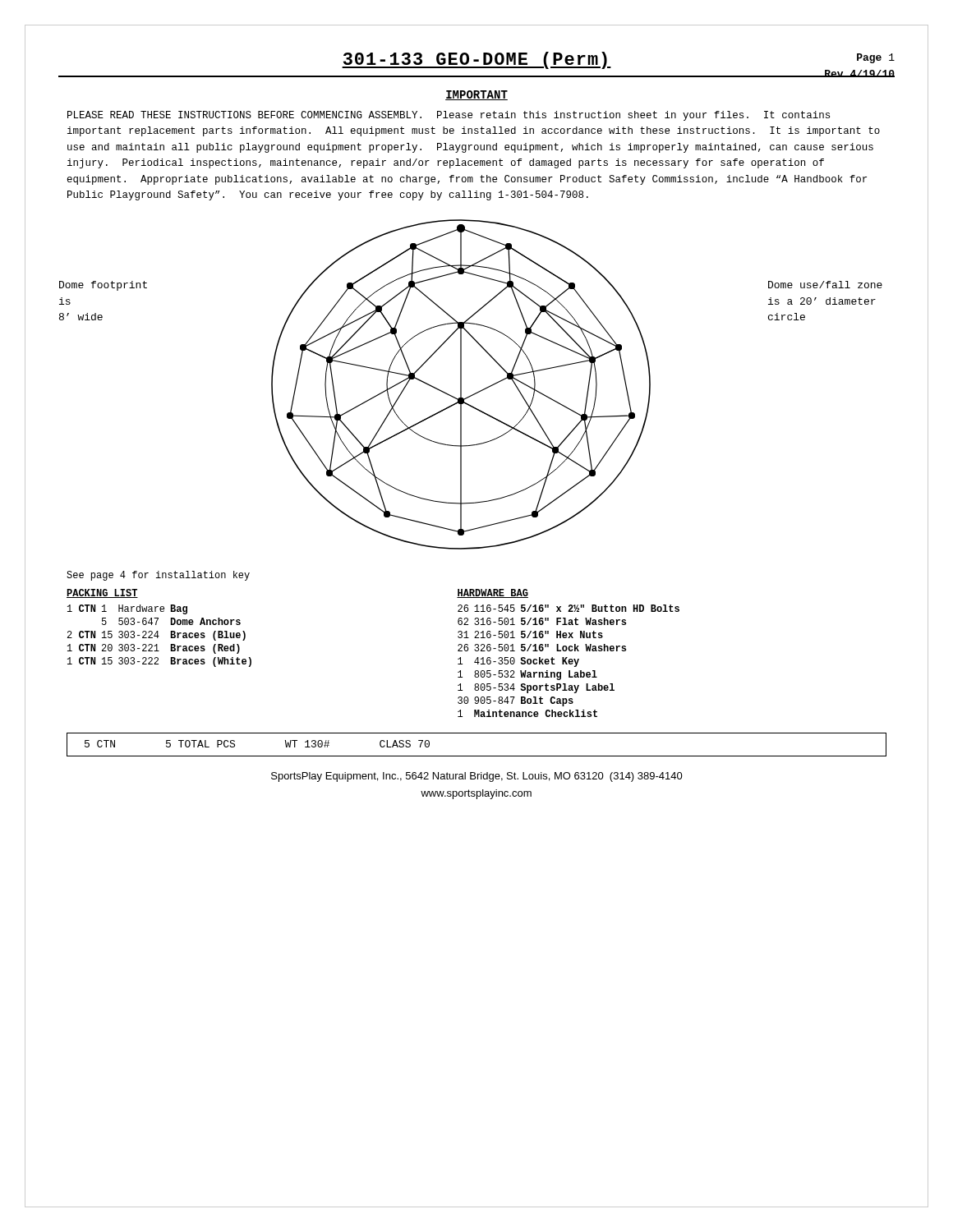Select the region starting "Dome footprint is8’ wide"
Image resolution: width=953 pixels, height=1232 pixels.
coord(103,286)
